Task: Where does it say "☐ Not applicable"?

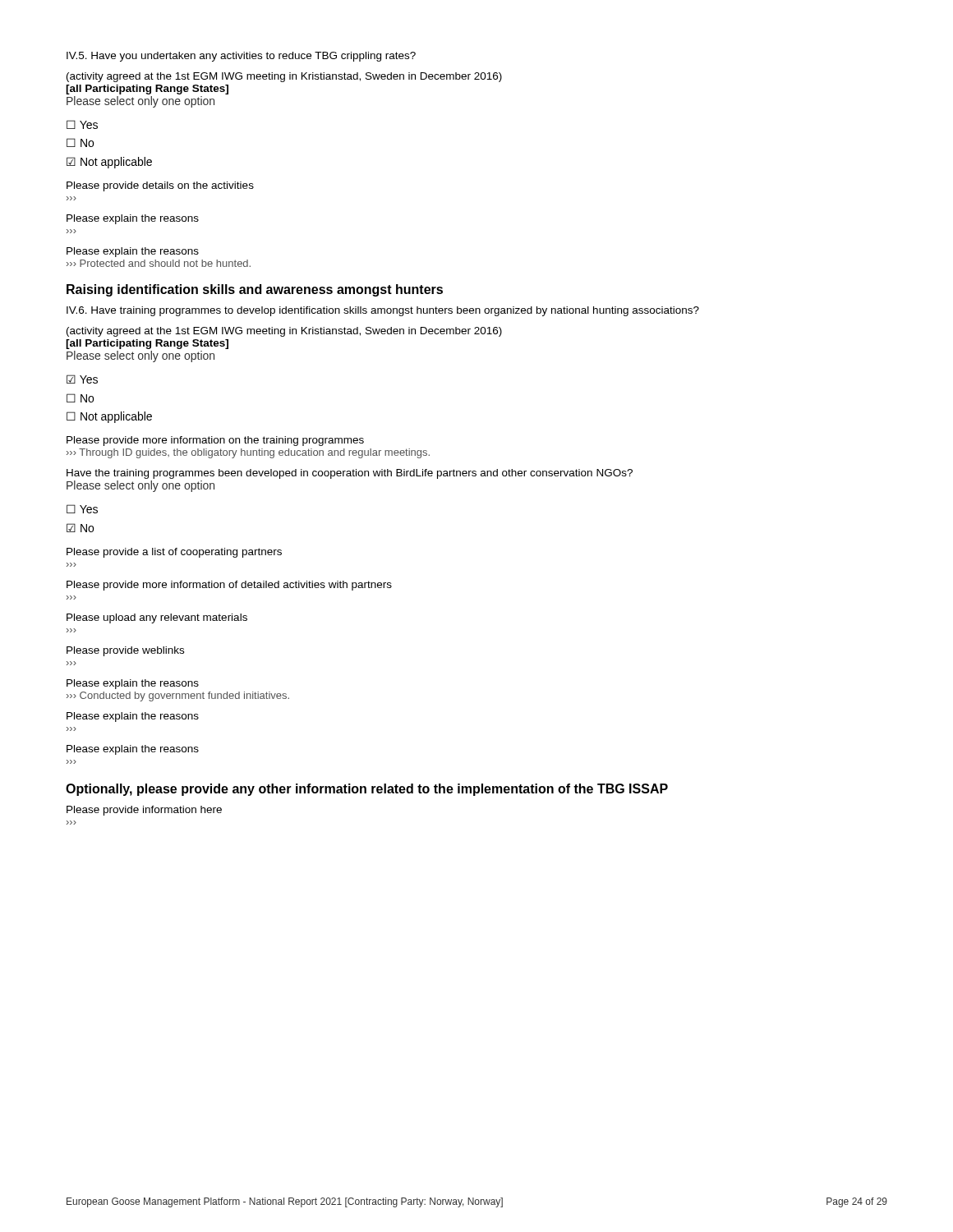Action: click(109, 416)
